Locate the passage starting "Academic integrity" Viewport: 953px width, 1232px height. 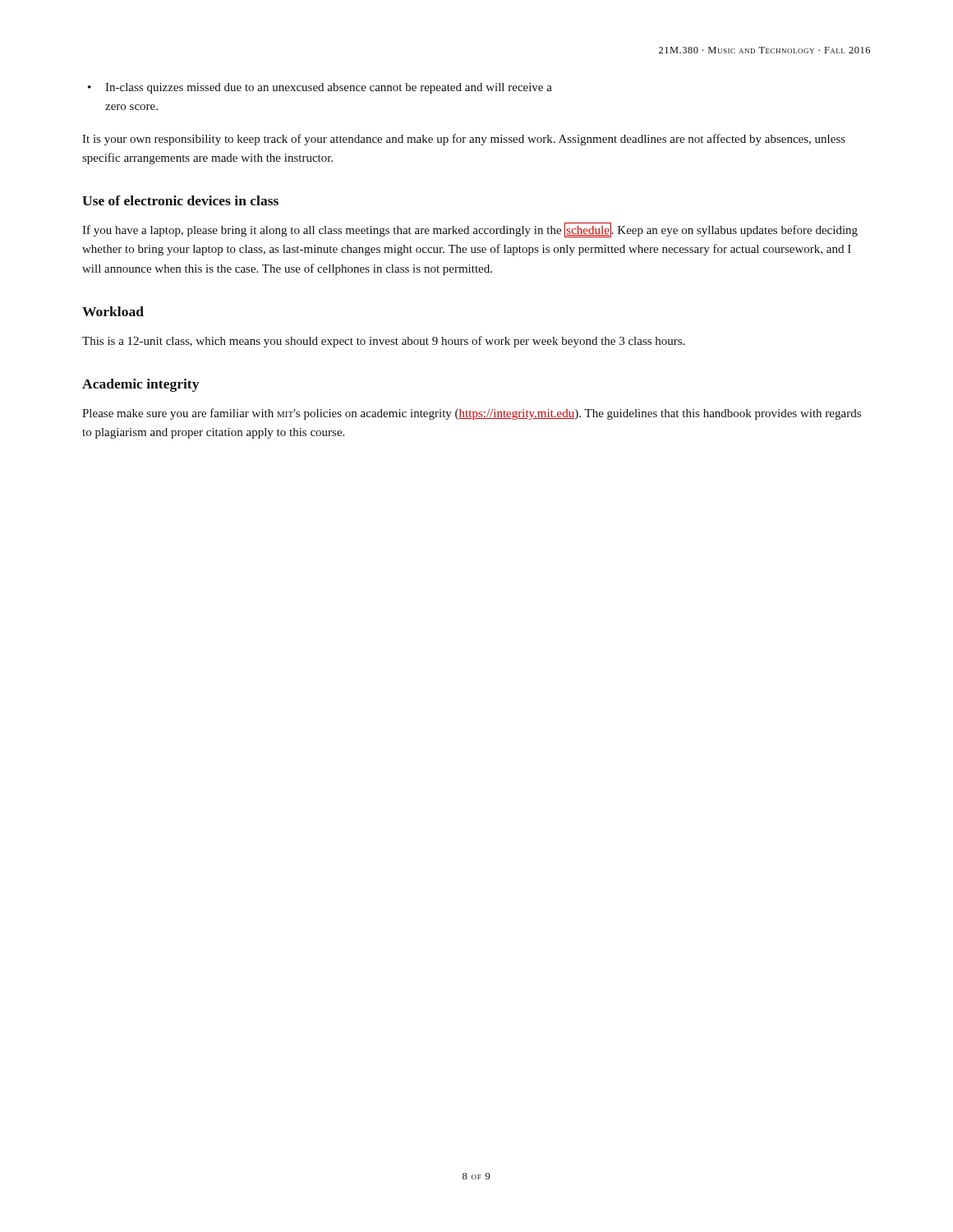click(141, 384)
